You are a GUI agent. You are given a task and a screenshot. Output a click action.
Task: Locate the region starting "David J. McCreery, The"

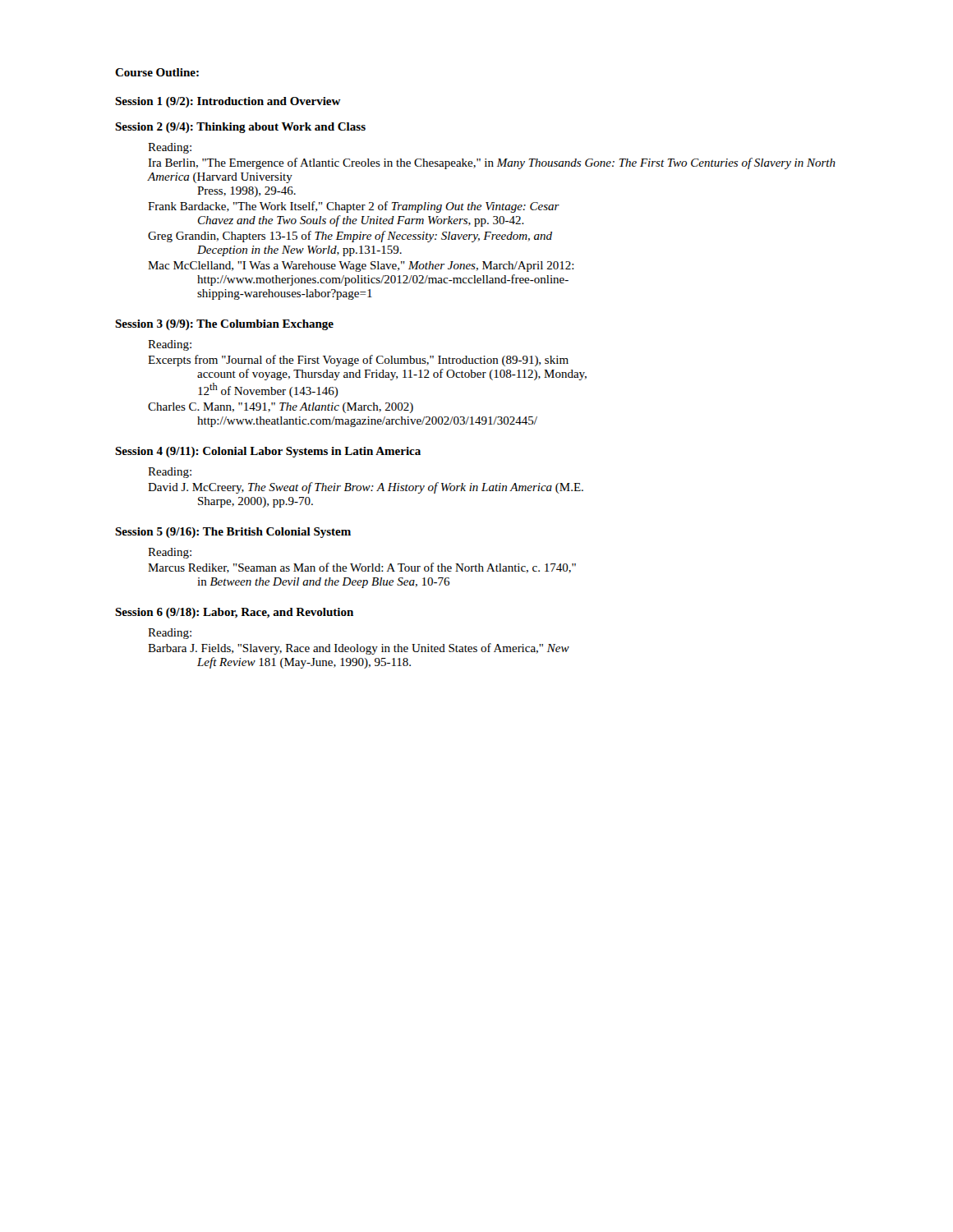(493, 494)
